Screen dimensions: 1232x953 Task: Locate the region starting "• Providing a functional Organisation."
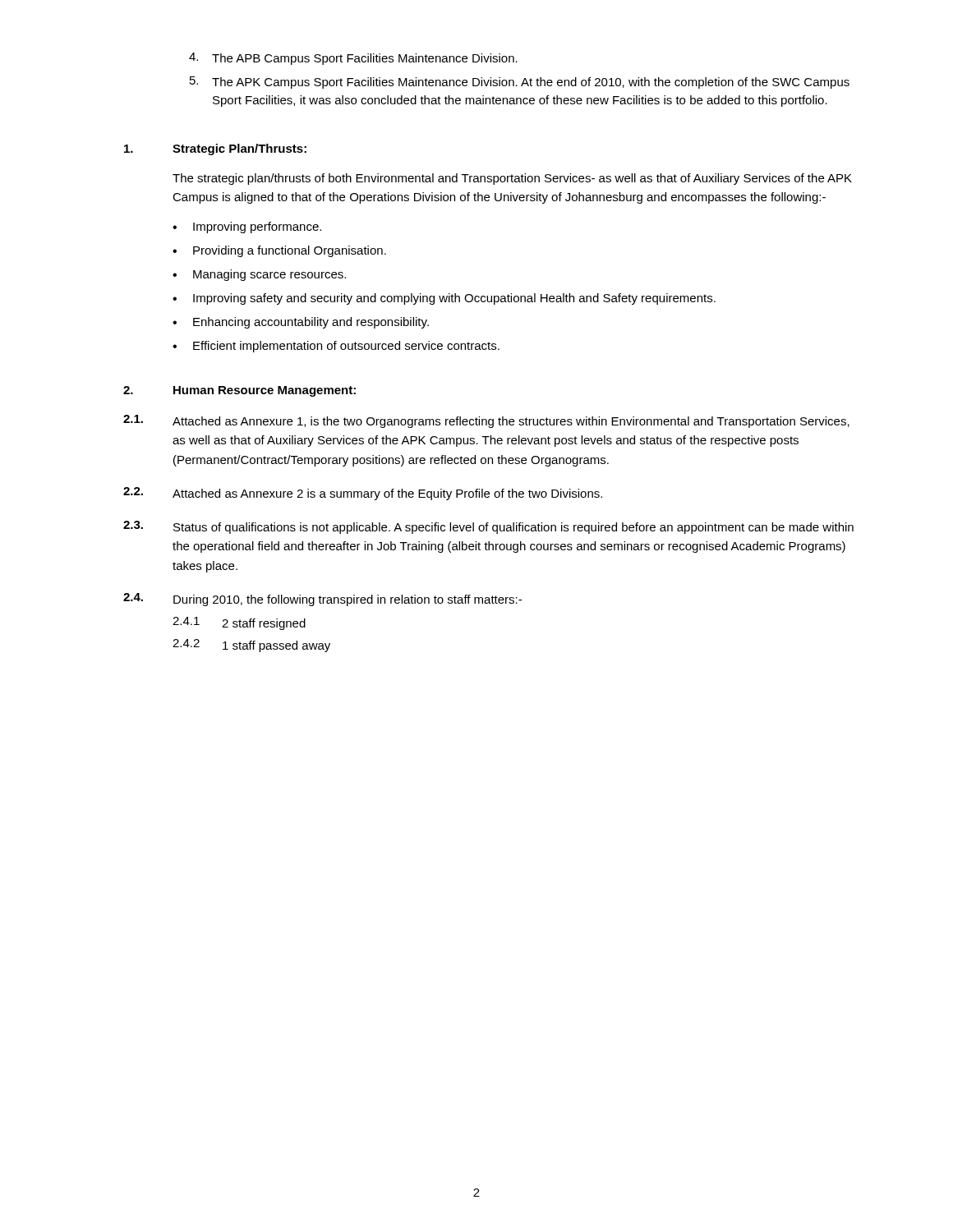click(279, 251)
